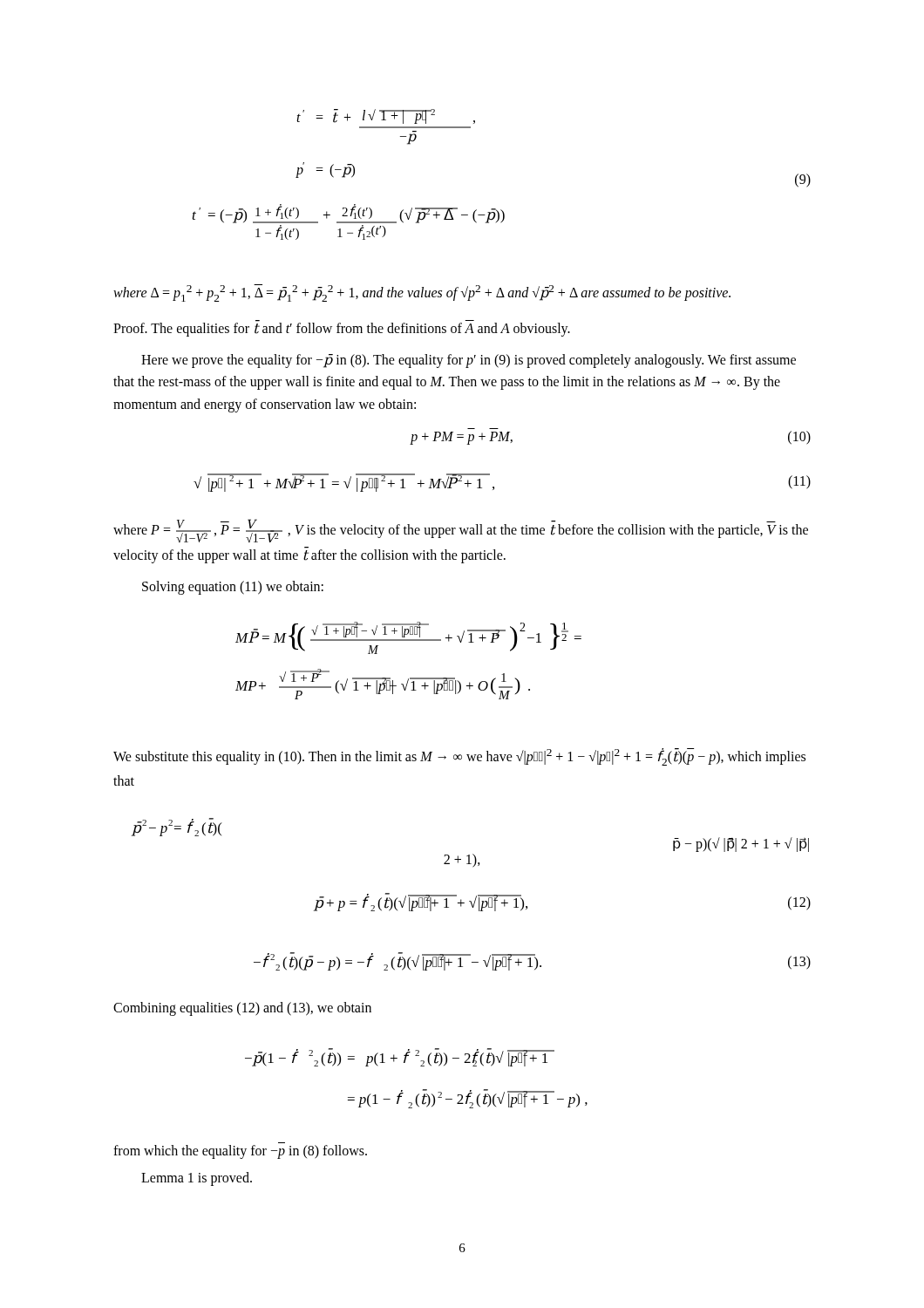Select the text containing "Solving equation (11) we obtain:"
The width and height of the screenshot is (924, 1308).
coord(233,586)
